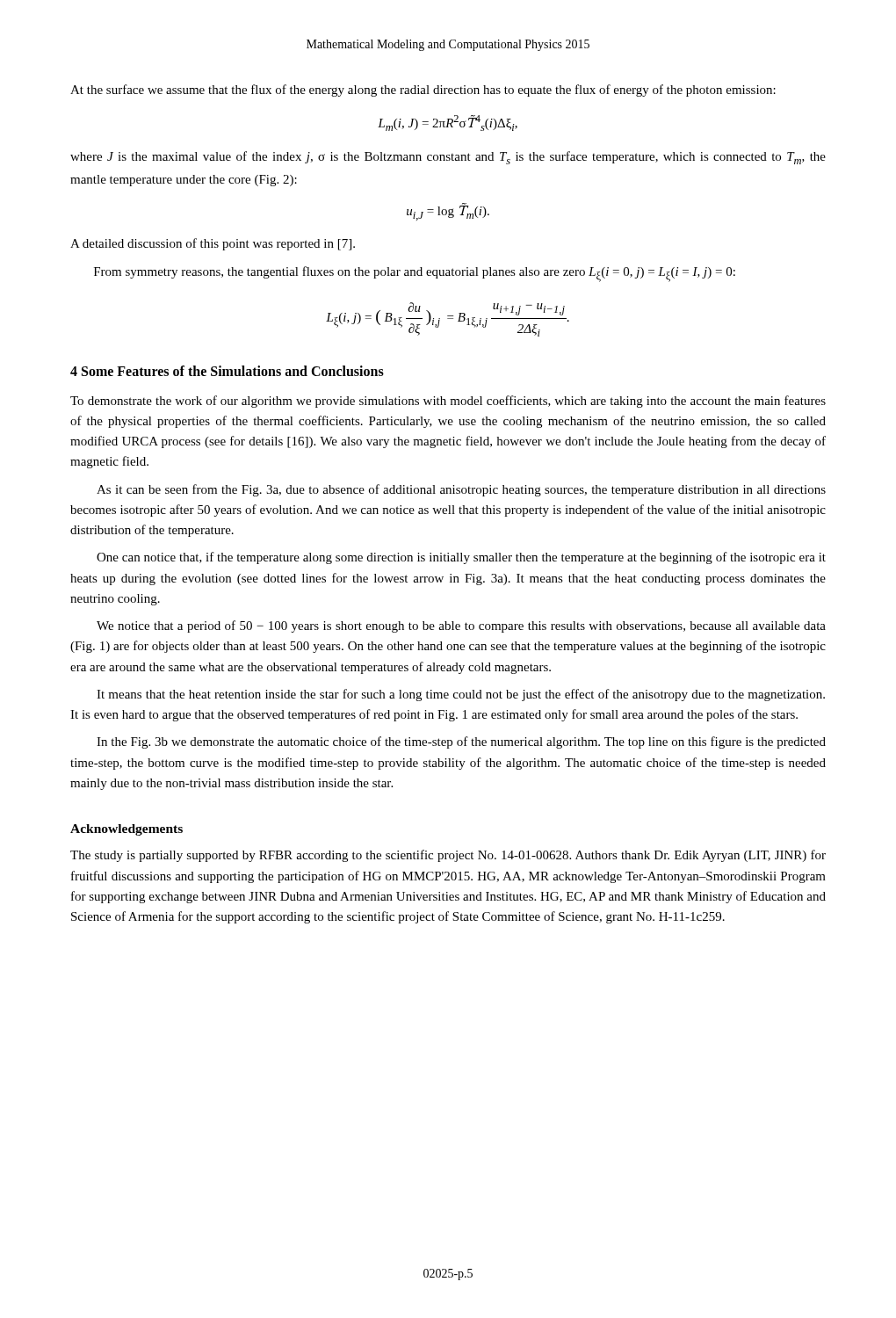Find the text block that reads "At the surface we"
This screenshot has height=1318, width=896.
(423, 90)
